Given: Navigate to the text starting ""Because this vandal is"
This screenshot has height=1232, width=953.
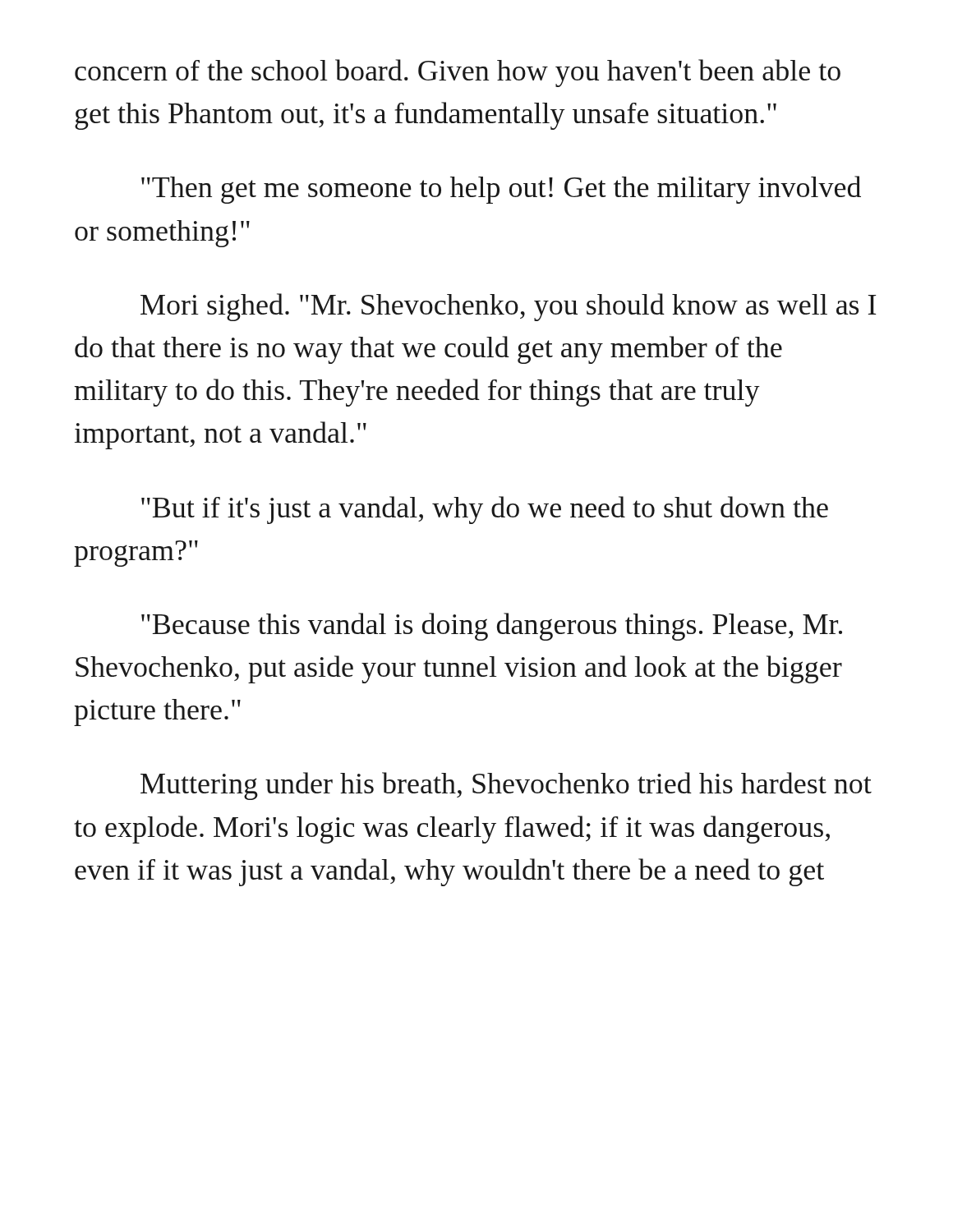Looking at the screenshot, I should tap(476, 667).
